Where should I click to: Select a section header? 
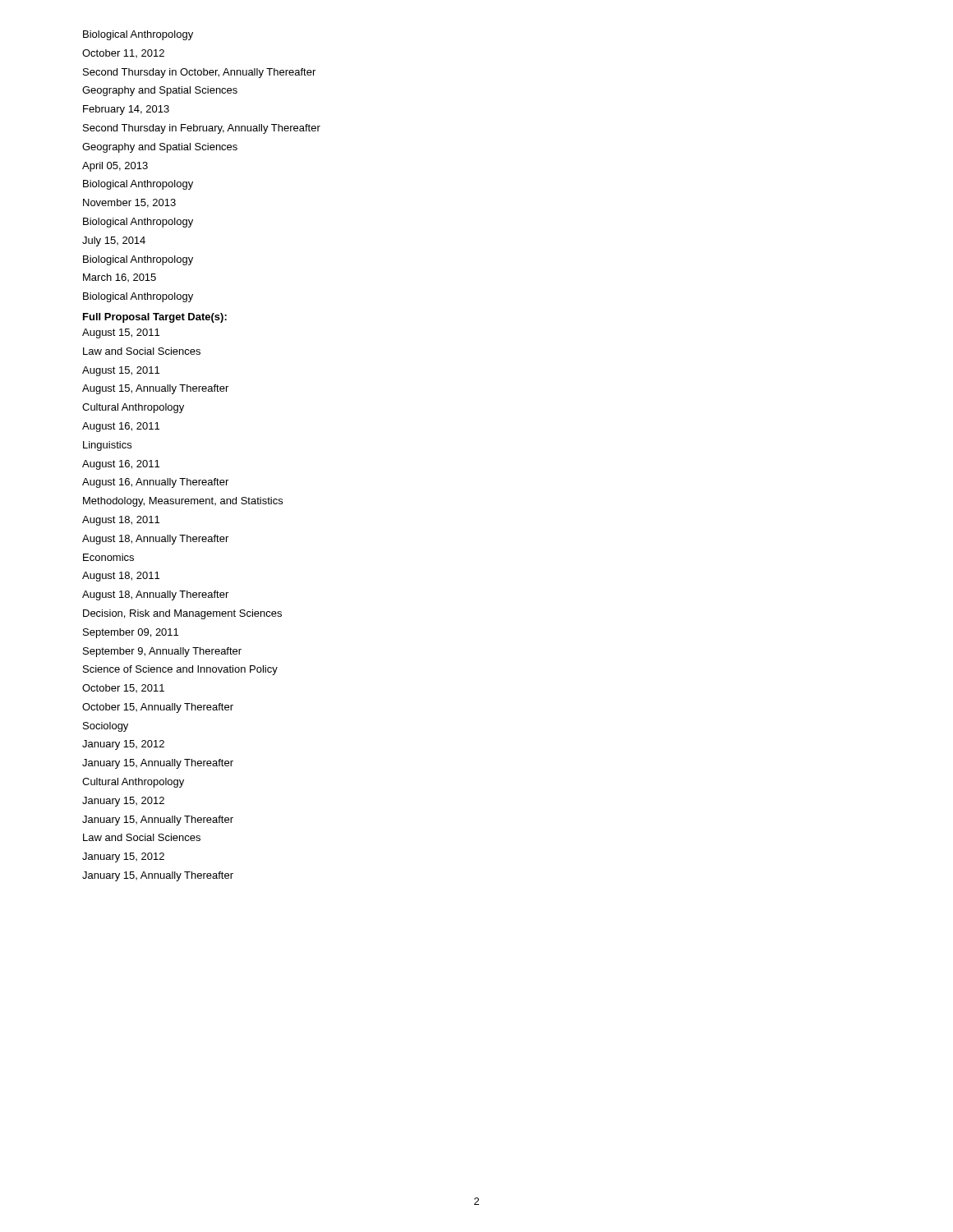155,317
